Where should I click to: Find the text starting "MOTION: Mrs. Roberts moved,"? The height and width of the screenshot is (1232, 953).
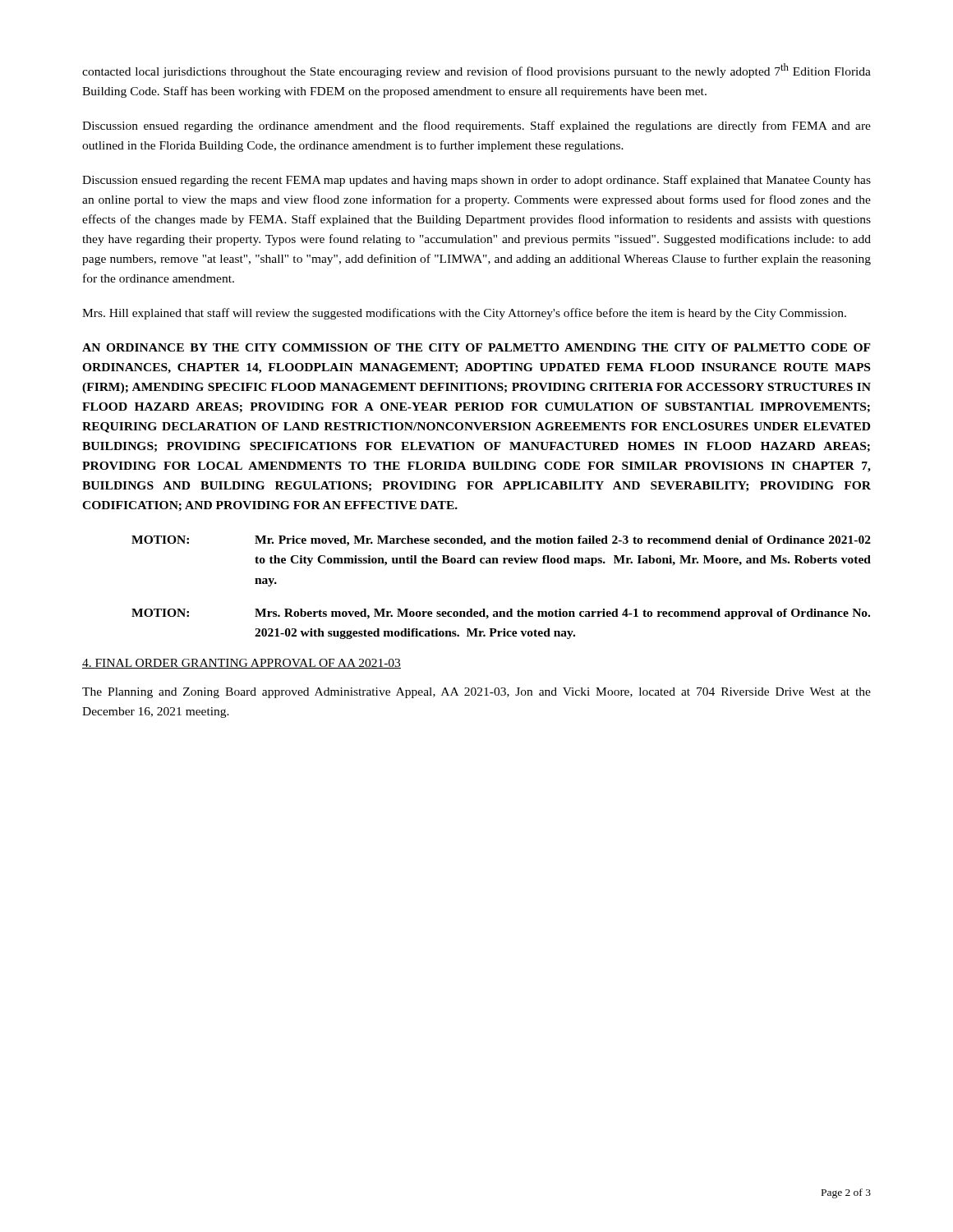point(501,622)
